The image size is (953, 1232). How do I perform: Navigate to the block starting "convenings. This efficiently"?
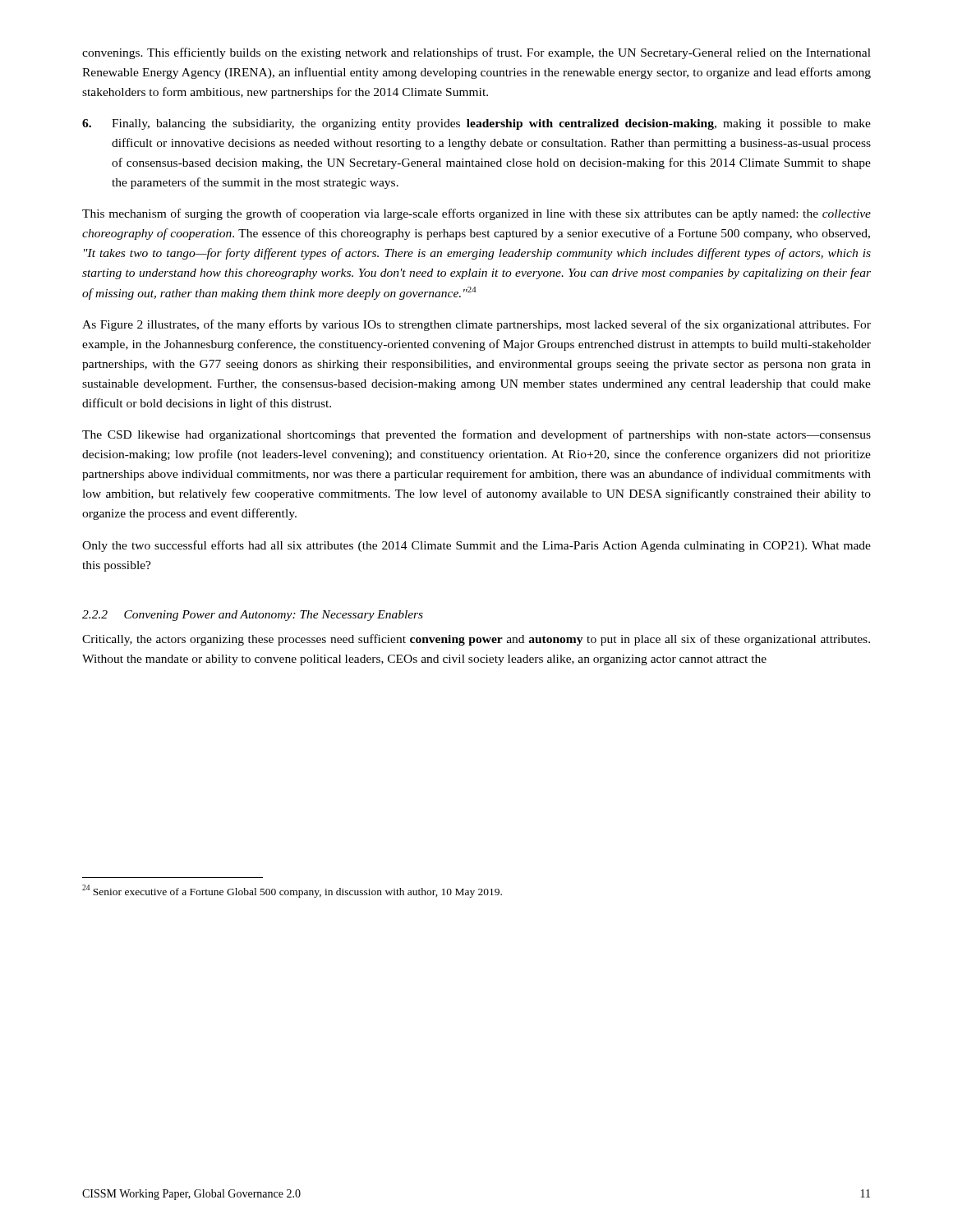point(476,72)
